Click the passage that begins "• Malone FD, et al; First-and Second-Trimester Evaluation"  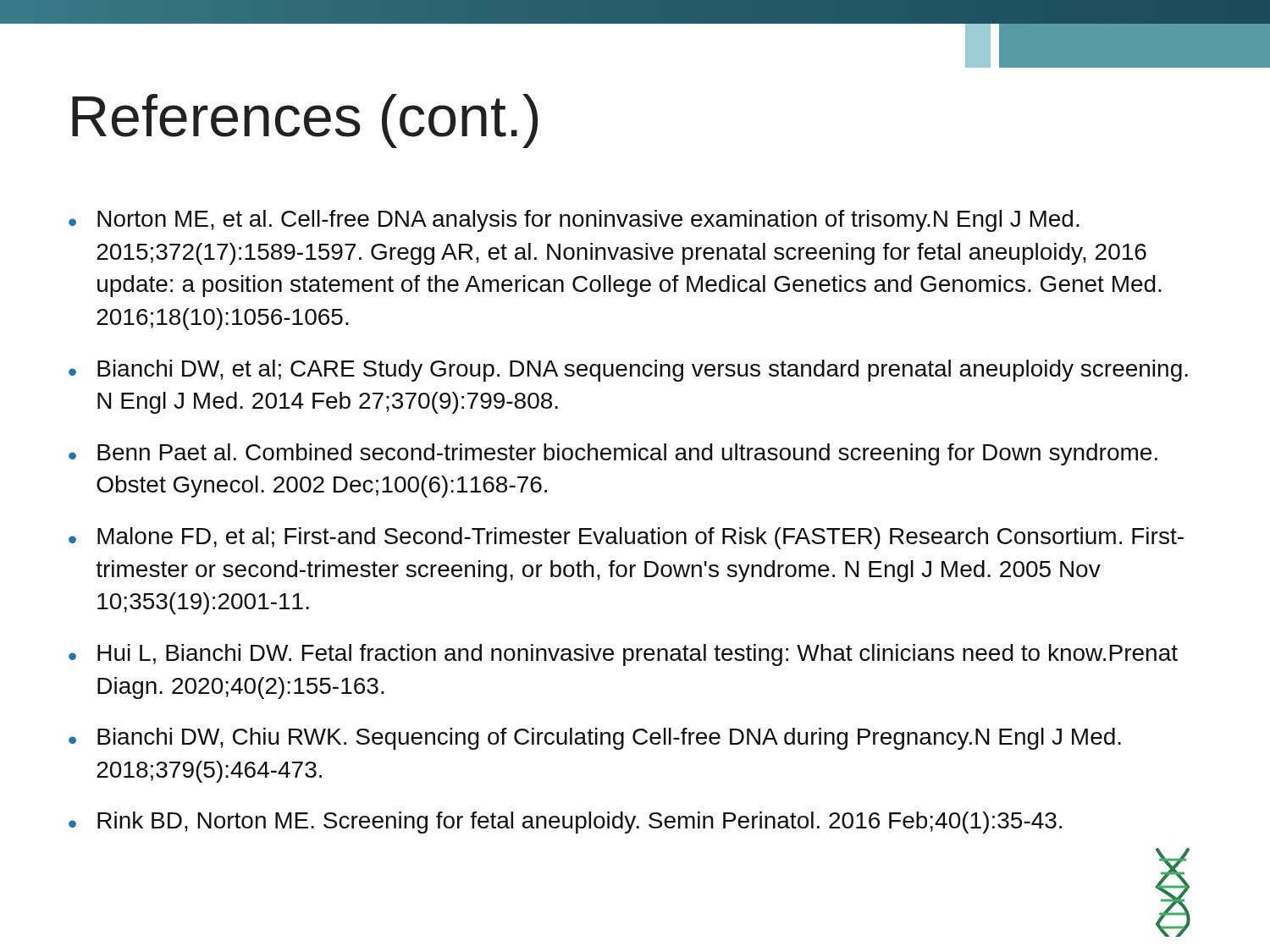(x=635, y=569)
